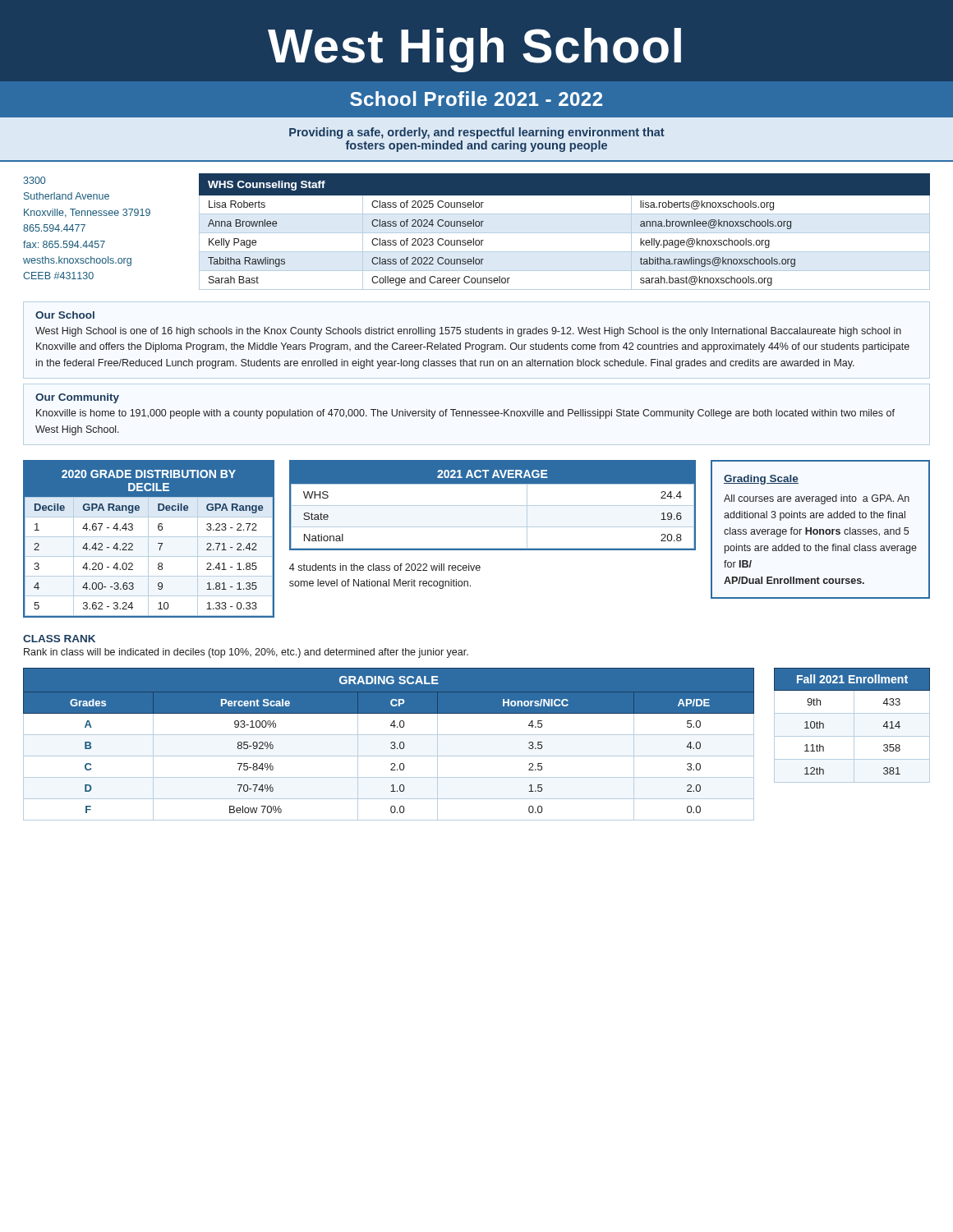Locate the section header that reads "Our School"

tap(65, 315)
